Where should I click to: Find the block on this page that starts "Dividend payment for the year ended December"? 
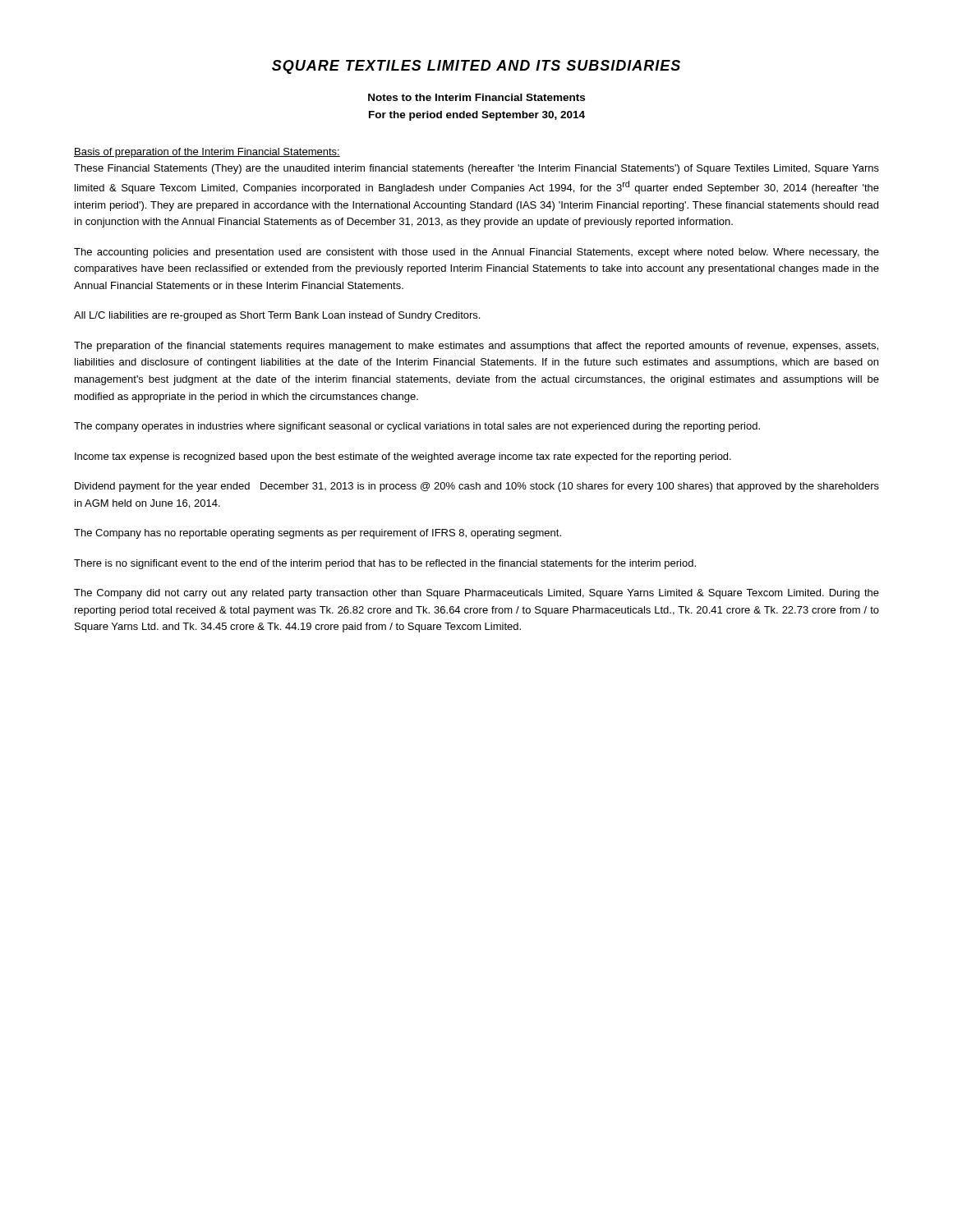tap(476, 494)
